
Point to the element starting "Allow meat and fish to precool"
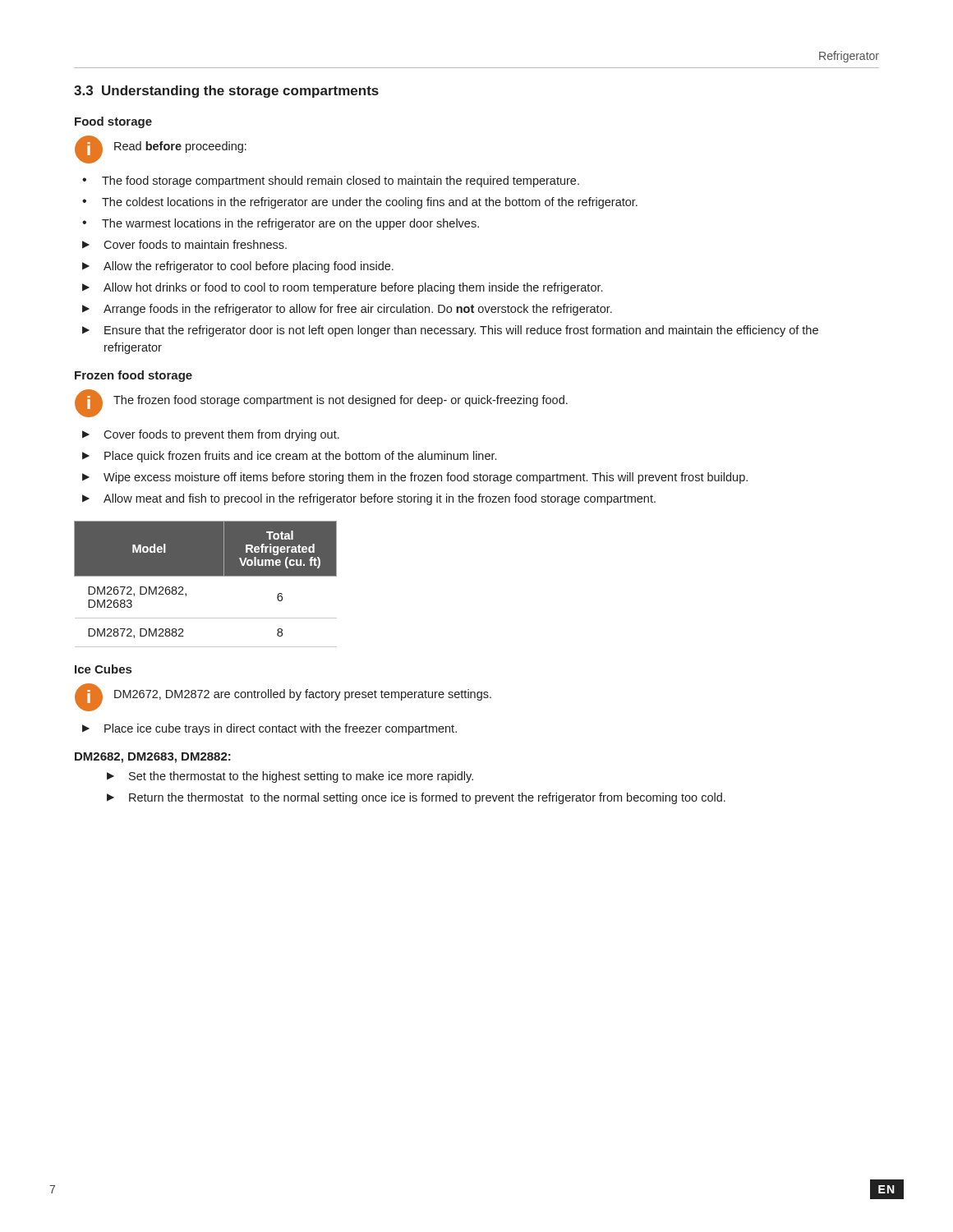(x=380, y=499)
